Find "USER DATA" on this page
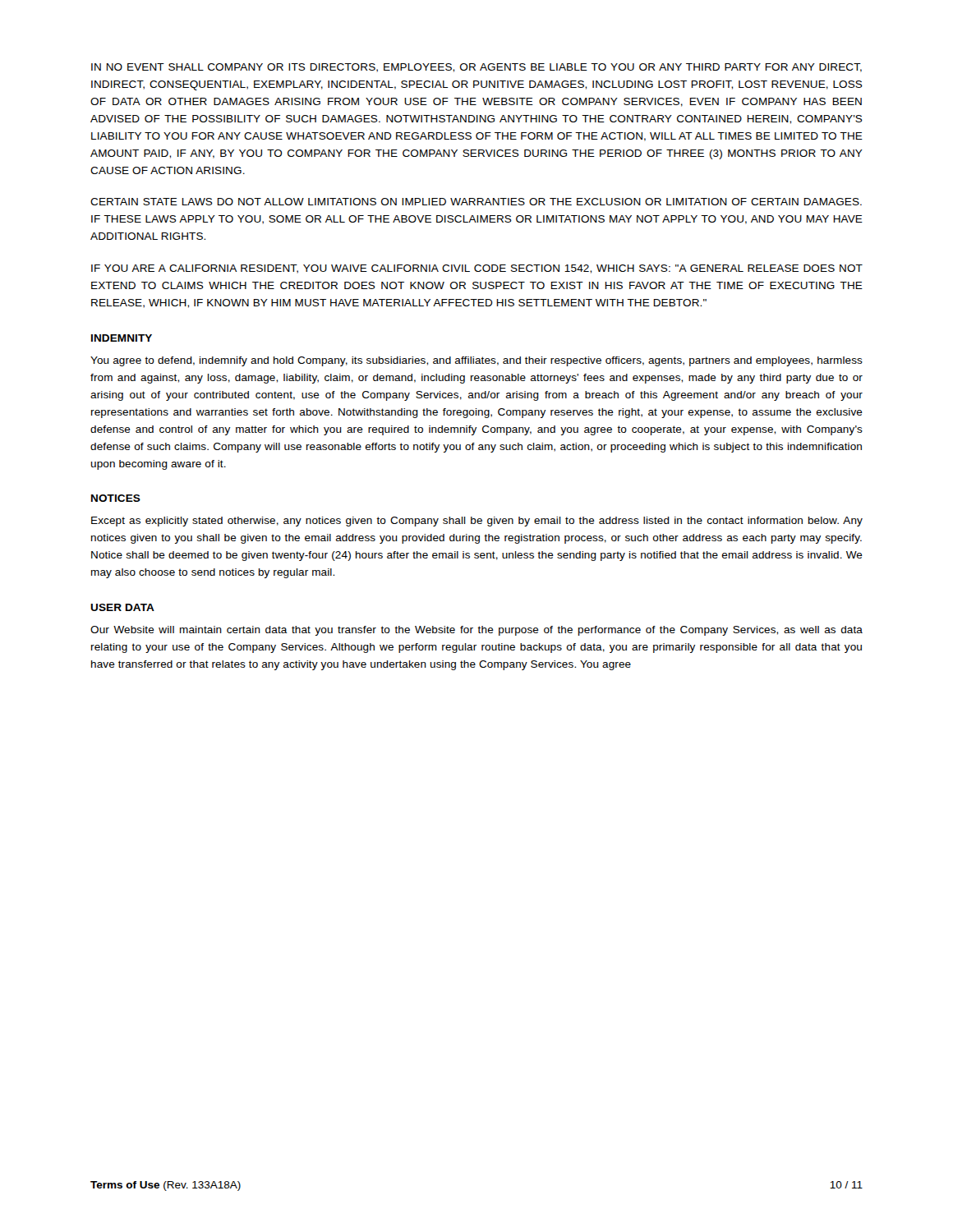This screenshot has width=953, height=1232. [x=122, y=607]
